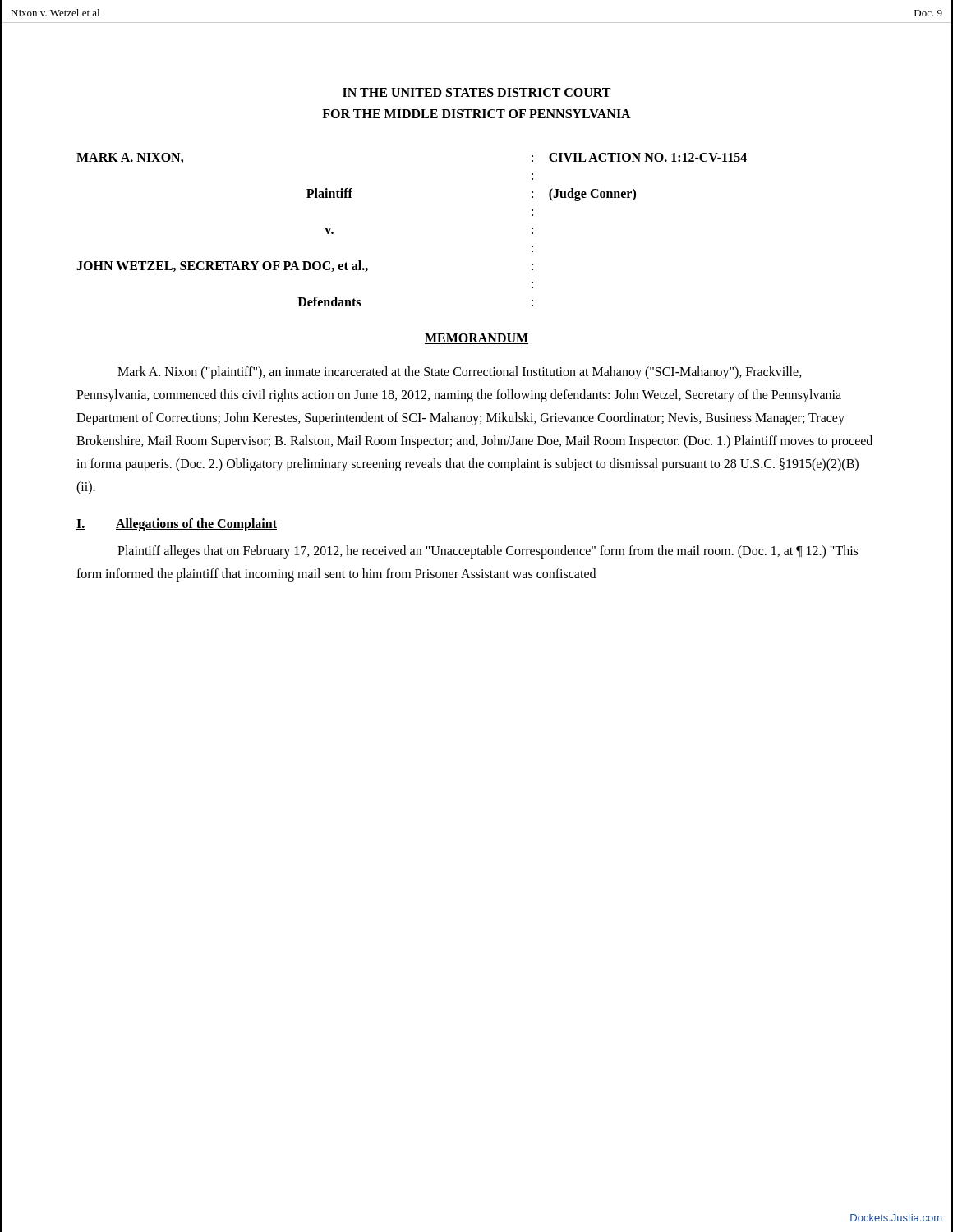Locate a table
This screenshot has height=1232, width=953.
click(476, 230)
